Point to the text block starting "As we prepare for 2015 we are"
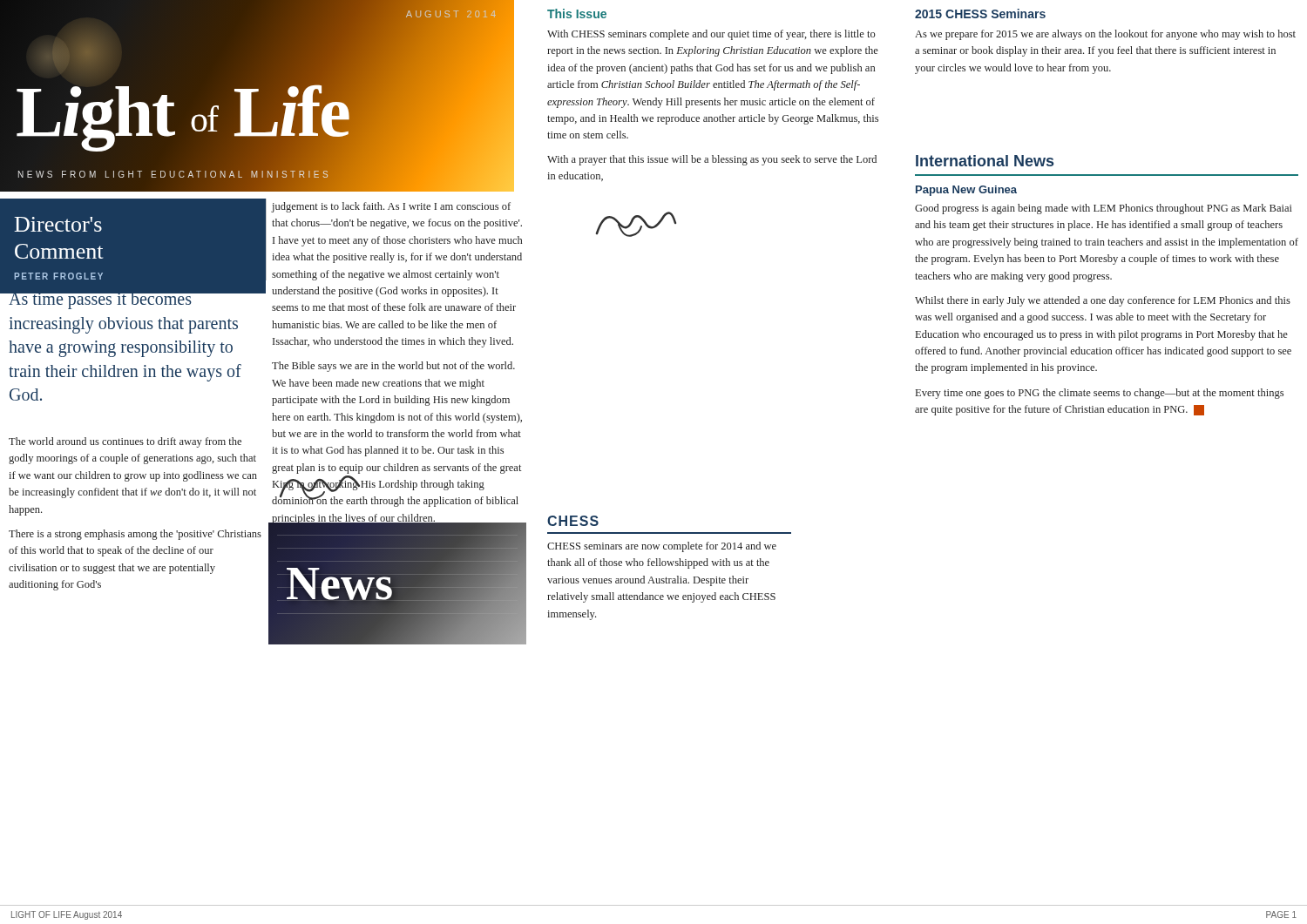 click(x=1107, y=51)
